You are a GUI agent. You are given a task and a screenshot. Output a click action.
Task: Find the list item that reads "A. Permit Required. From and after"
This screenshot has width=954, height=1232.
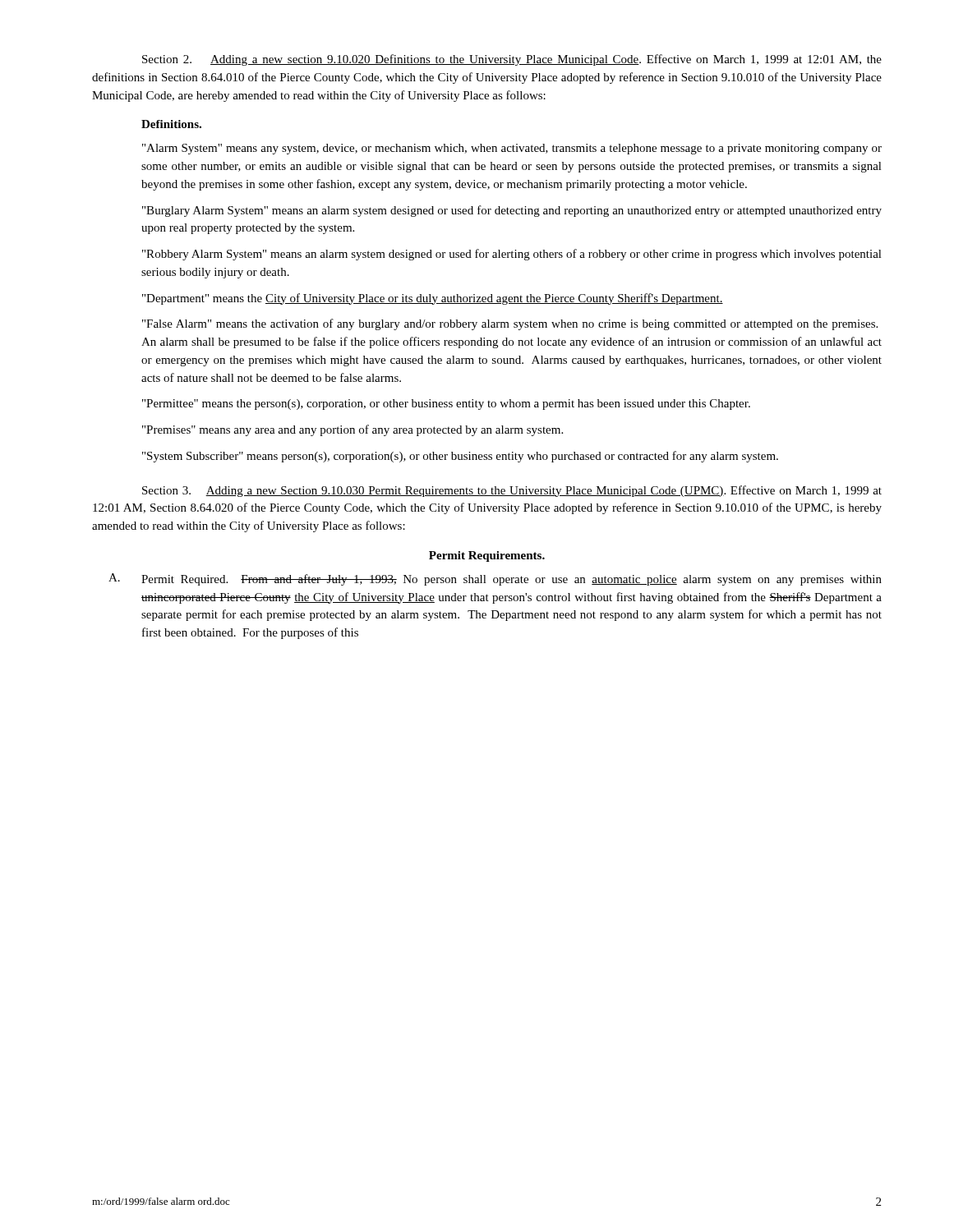pyautogui.click(x=495, y=606)
